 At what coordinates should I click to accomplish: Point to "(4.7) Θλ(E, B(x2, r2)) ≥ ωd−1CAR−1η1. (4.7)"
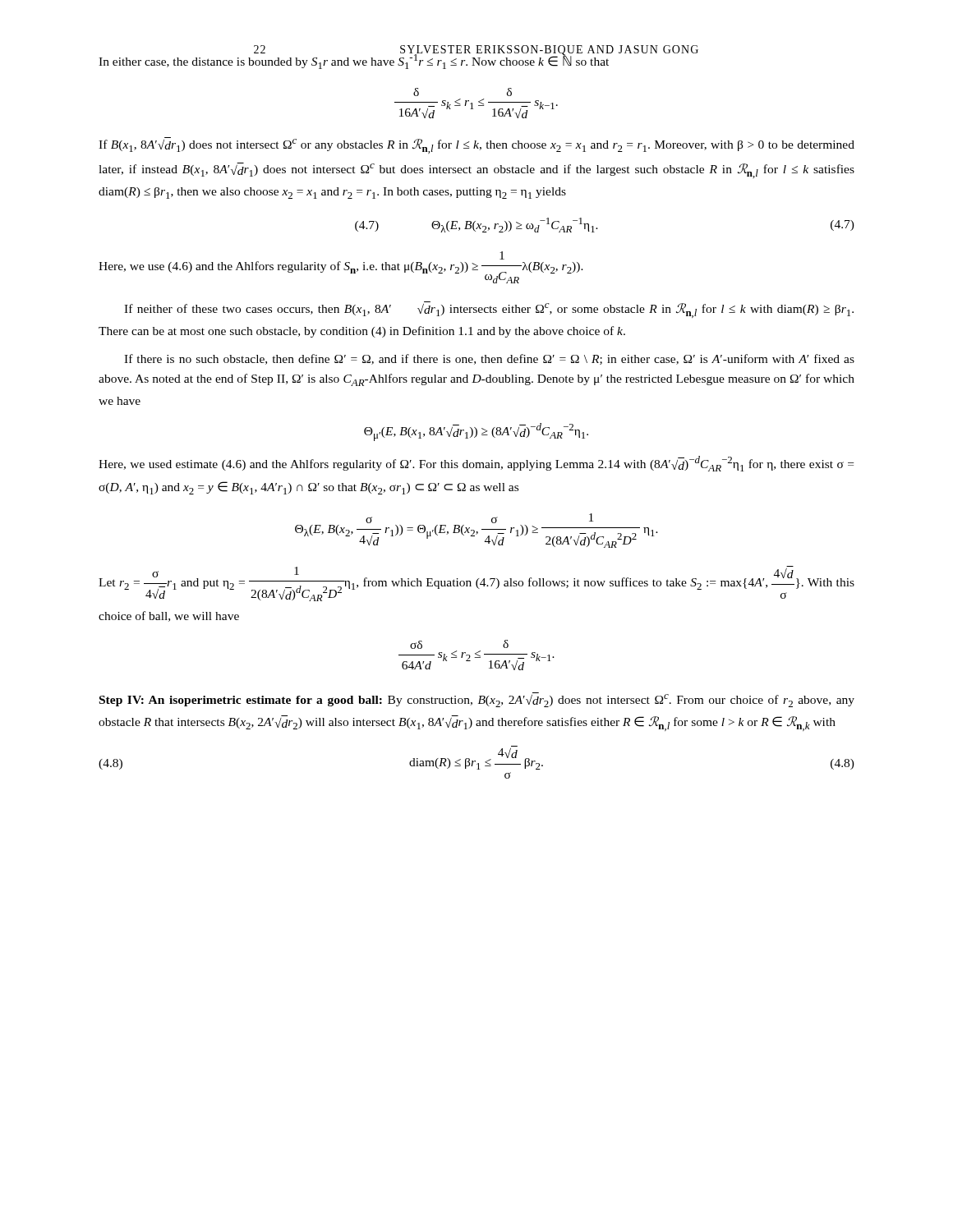604,224
